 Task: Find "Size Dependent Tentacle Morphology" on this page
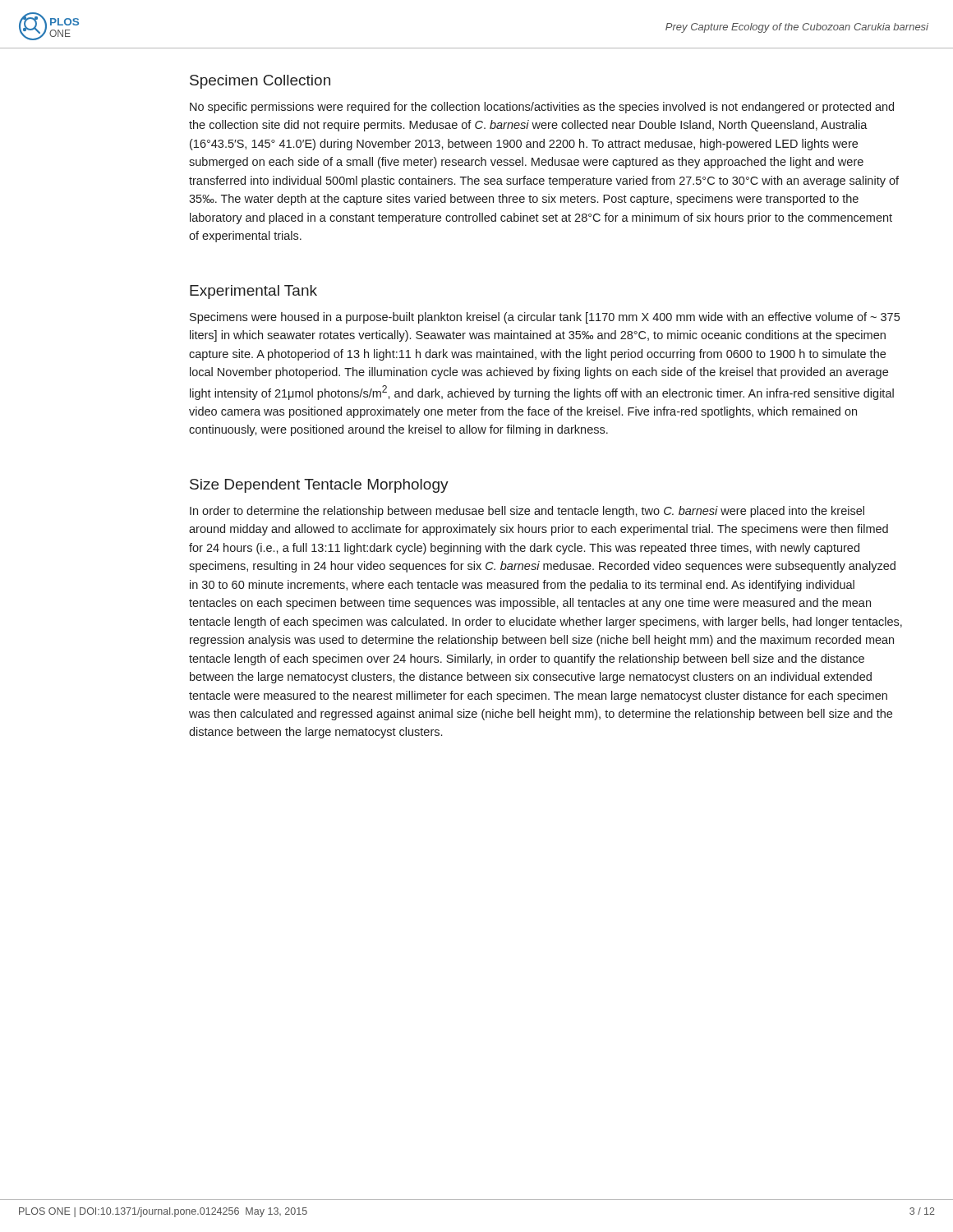coord(319,486)
